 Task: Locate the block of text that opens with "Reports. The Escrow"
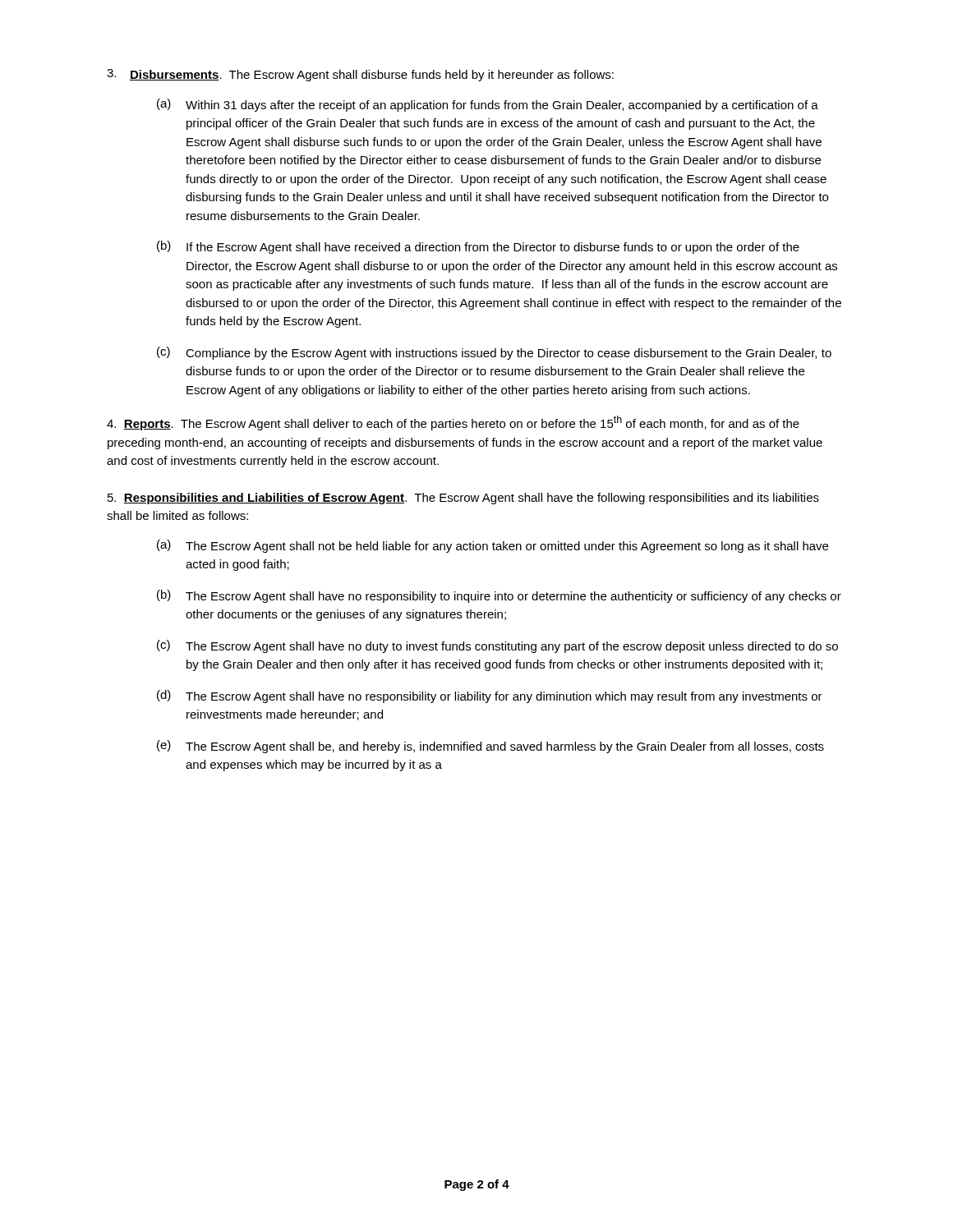465,441
